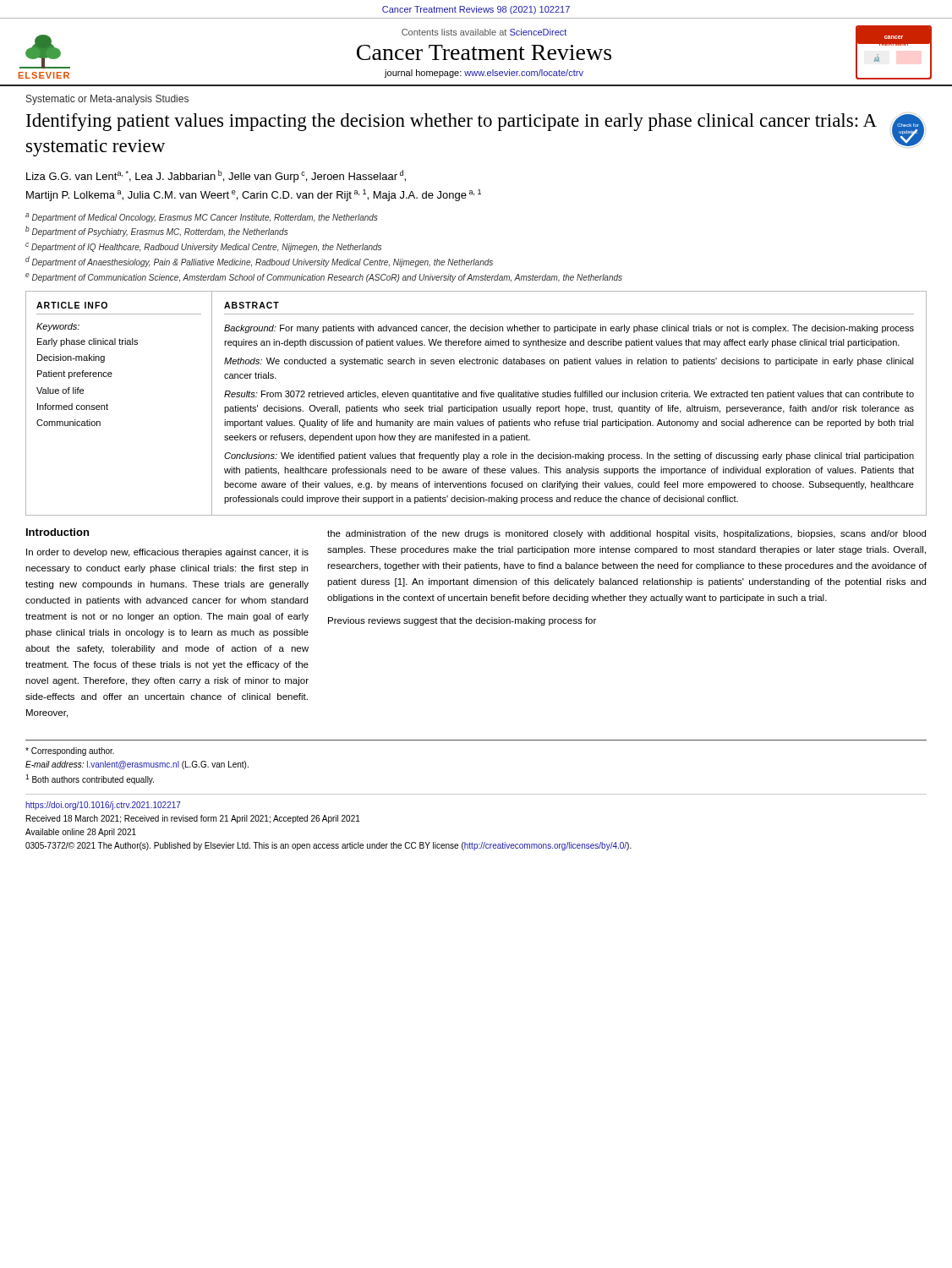Click the passage that begins "a Department of Medical Oncology,"
The height and width of the screenshot is (1268, 952).
pyautogui.click(x=476, y=247)
